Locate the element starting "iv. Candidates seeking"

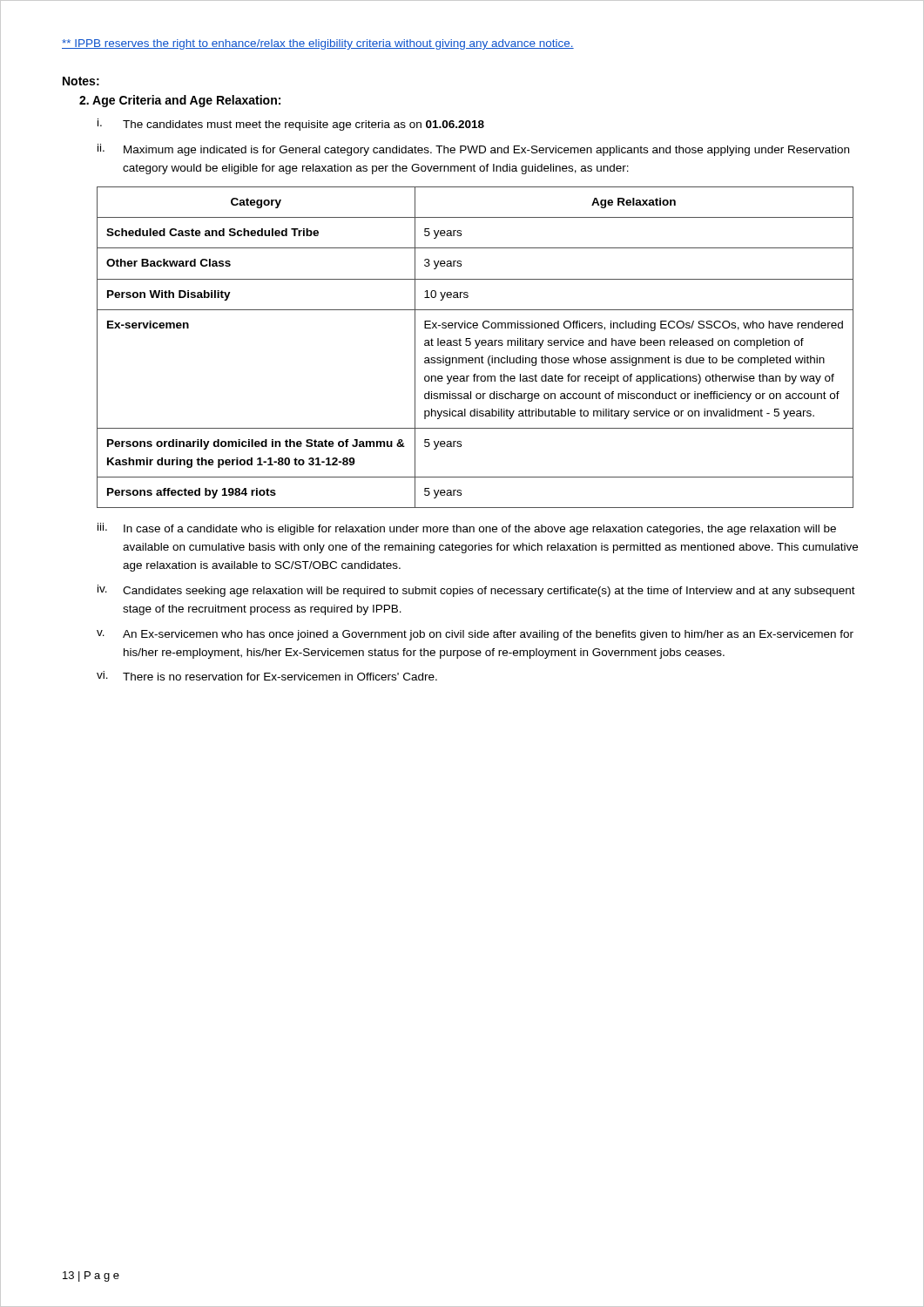tap(479, 600)
